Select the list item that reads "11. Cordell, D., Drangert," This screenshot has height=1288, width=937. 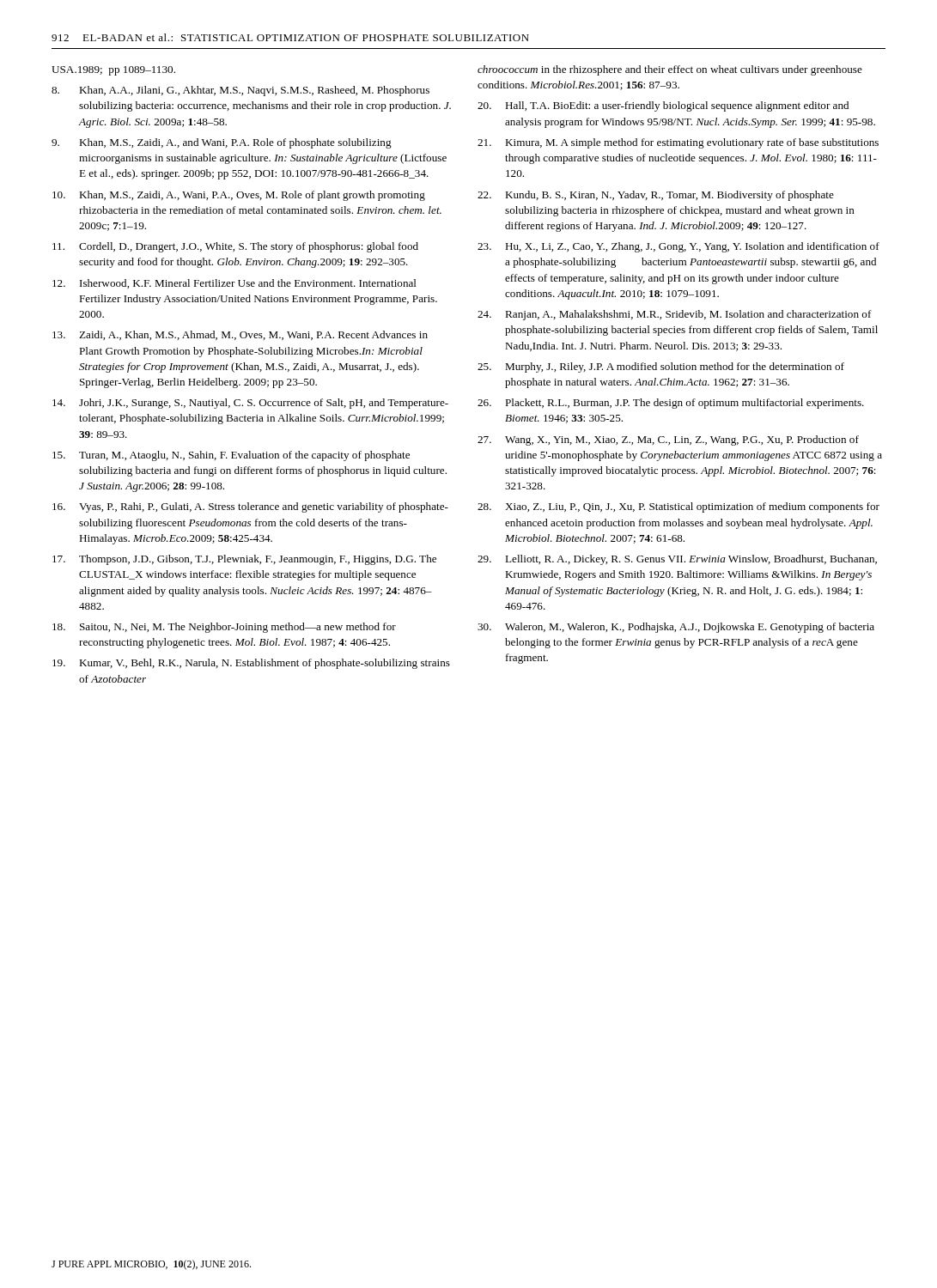[x=253, y=255]
